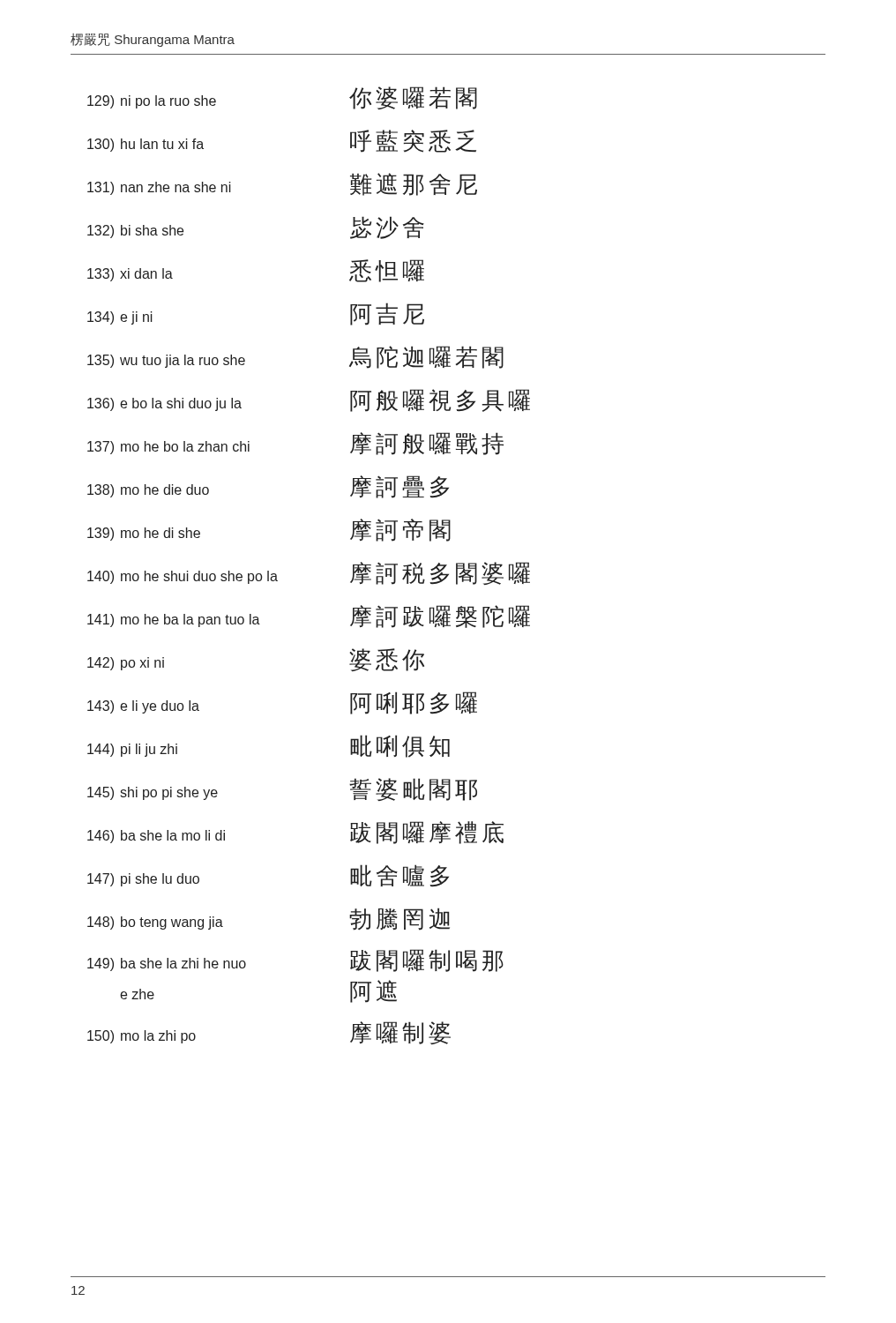Click on the list item with the text "140) mo he"
Screen dimensions: 1323x896
(187, 574)
